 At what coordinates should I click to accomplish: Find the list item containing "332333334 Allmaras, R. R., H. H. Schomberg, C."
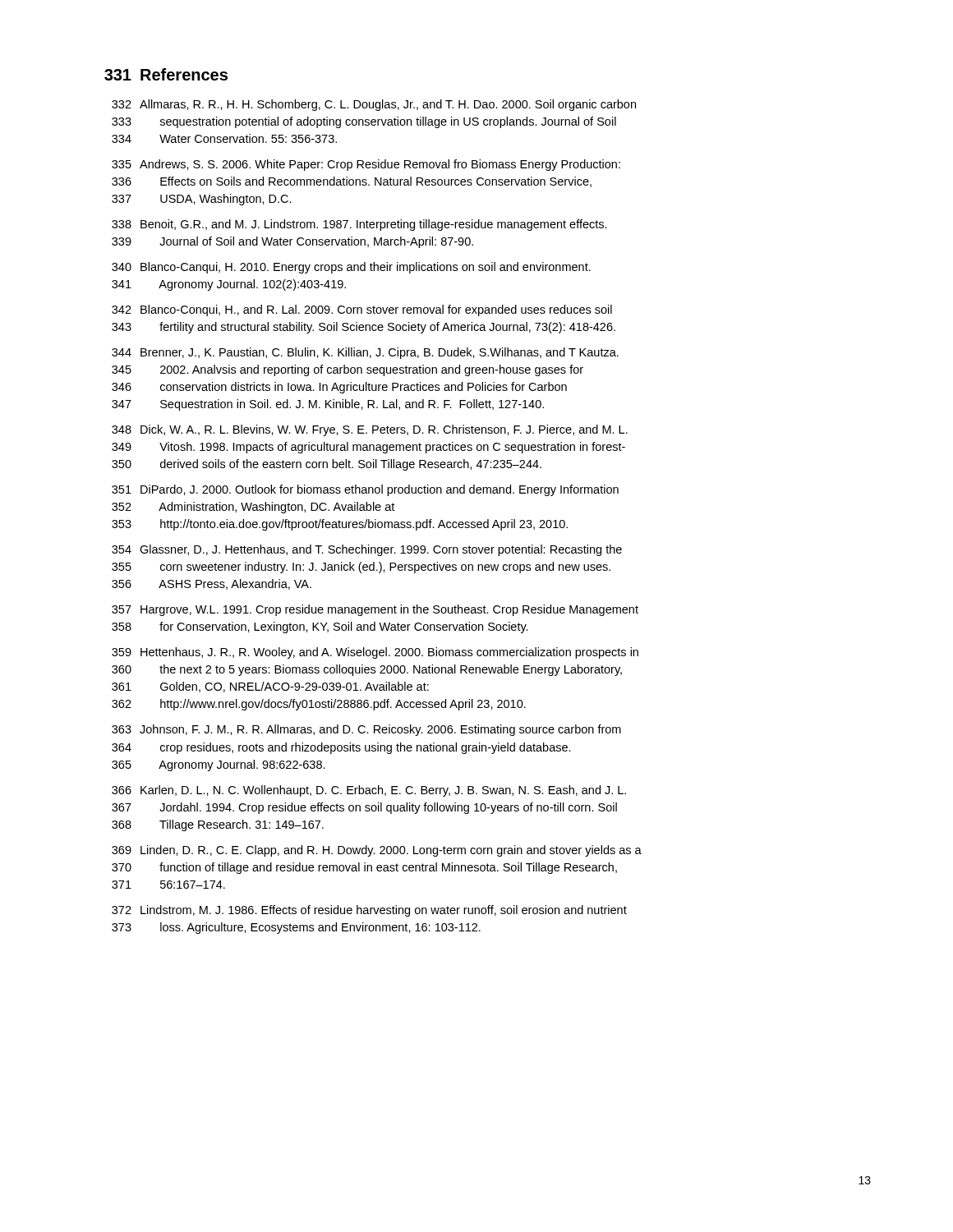click(359, 122)
